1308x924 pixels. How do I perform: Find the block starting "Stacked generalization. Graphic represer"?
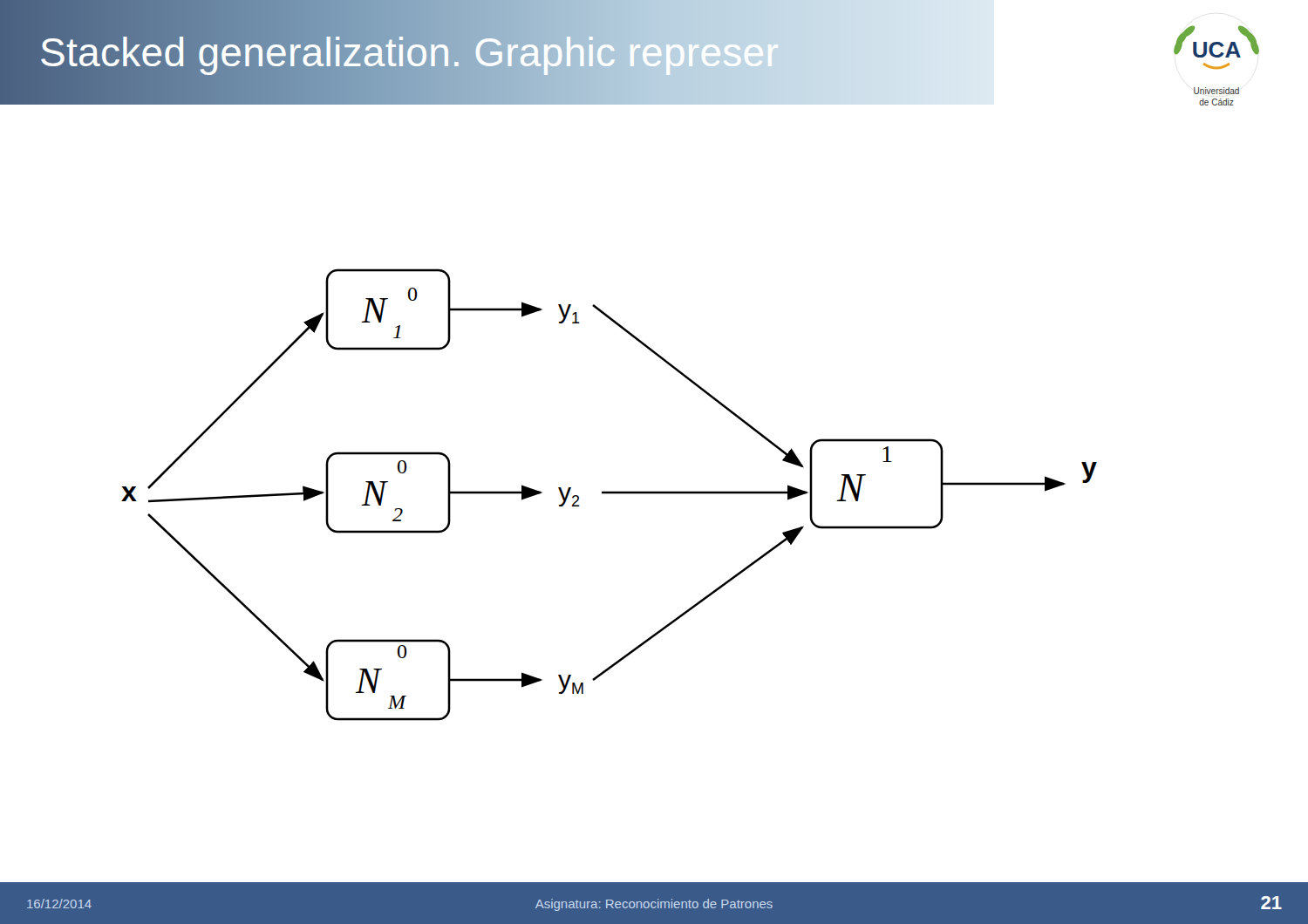(x=409, y=52)
